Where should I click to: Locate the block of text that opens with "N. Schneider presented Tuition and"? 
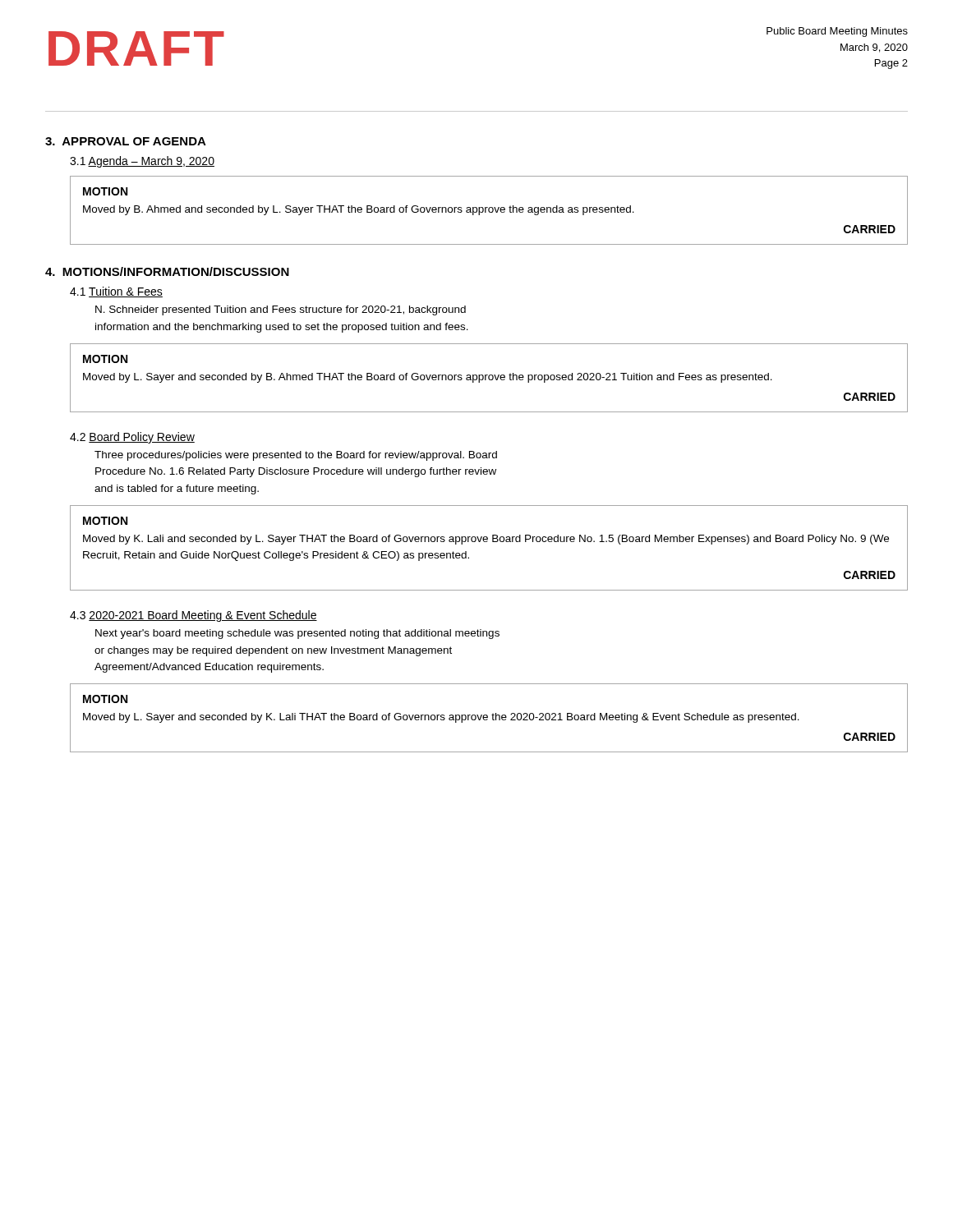282,318
